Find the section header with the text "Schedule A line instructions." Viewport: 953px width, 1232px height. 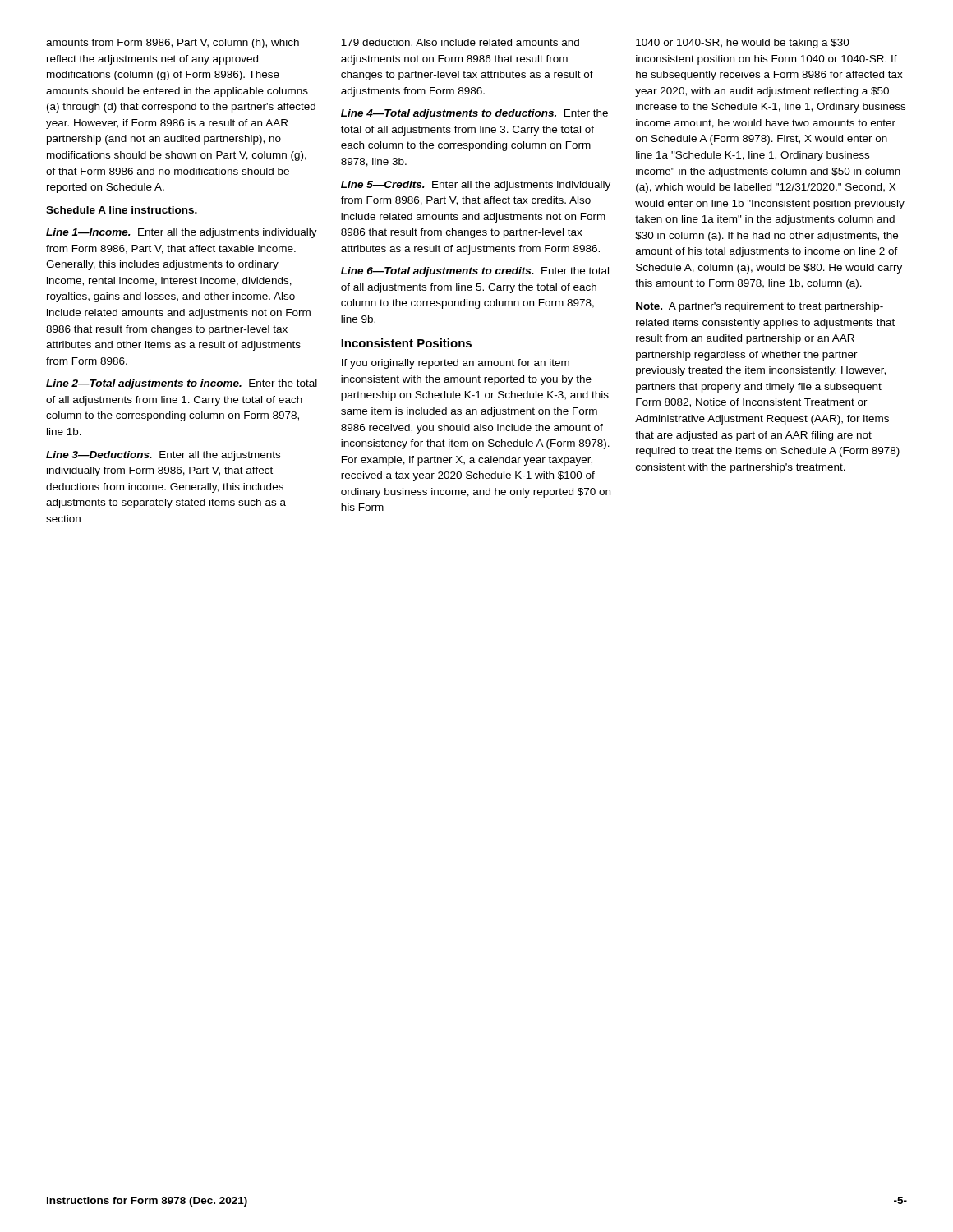pos(182,210)
